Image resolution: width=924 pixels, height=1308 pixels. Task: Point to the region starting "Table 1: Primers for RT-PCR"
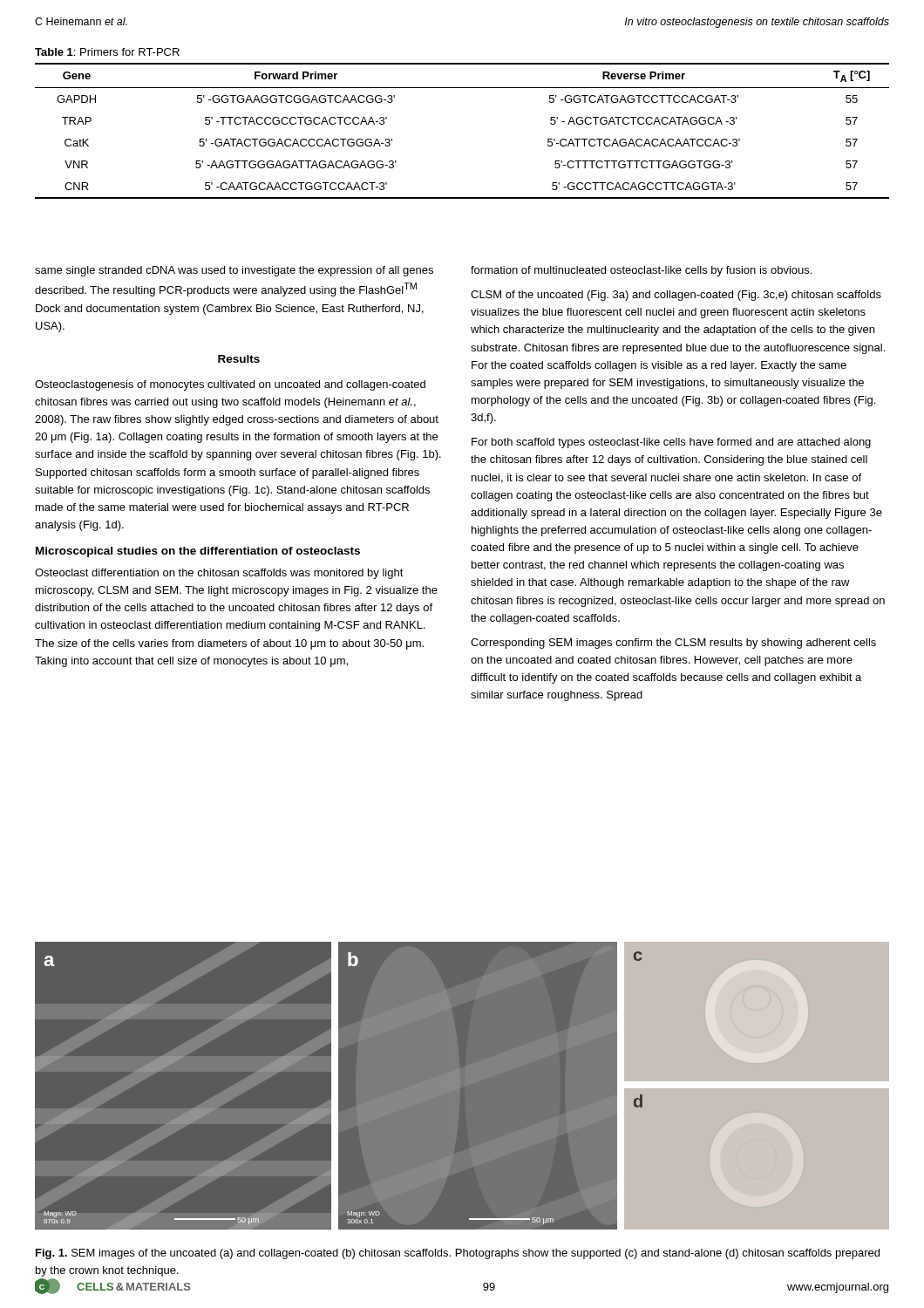tap(107, 52)
